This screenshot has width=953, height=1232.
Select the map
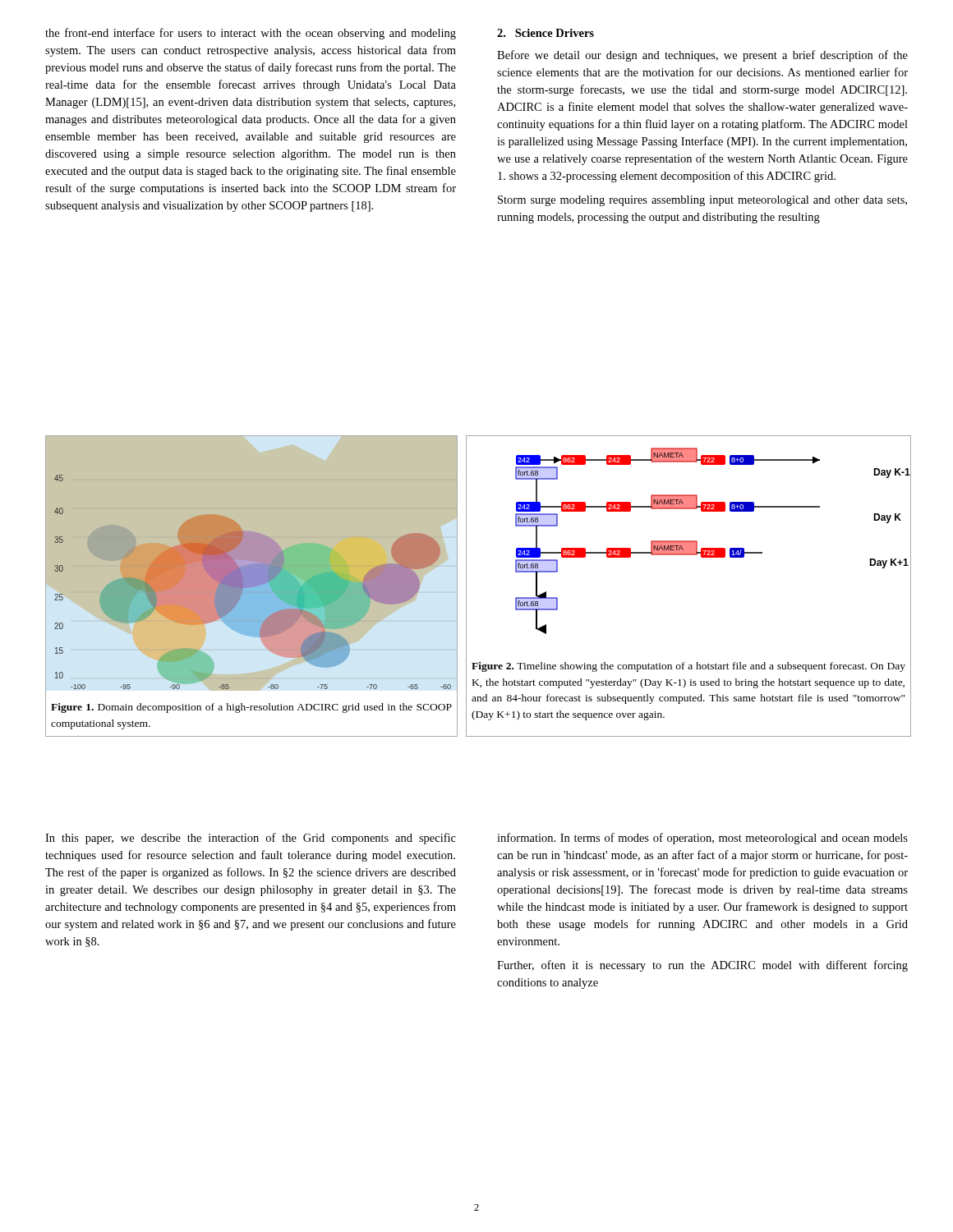[x=251, y=566]
